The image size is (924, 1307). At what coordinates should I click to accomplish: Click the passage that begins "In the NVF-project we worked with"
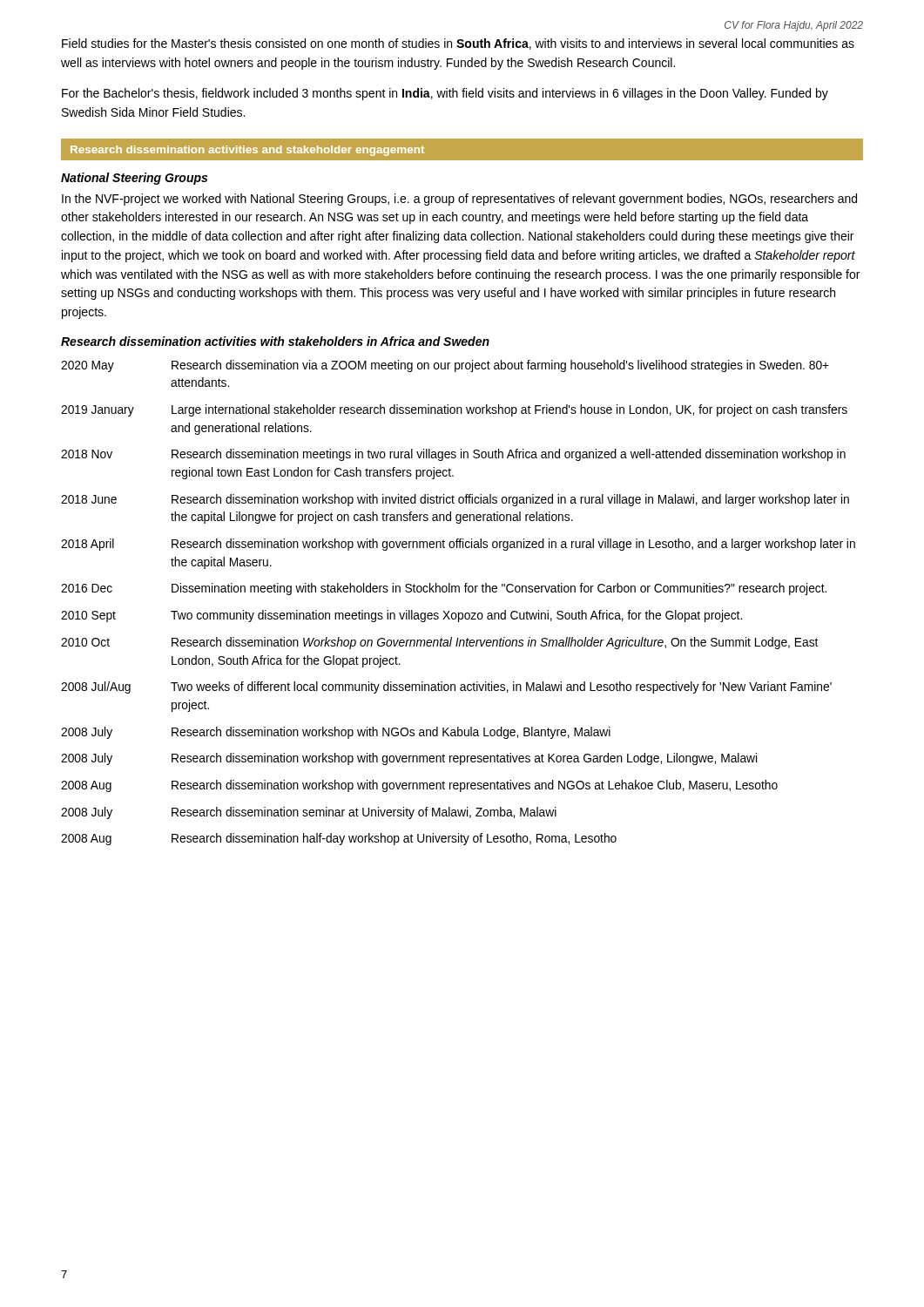click(x=460, y=255)
